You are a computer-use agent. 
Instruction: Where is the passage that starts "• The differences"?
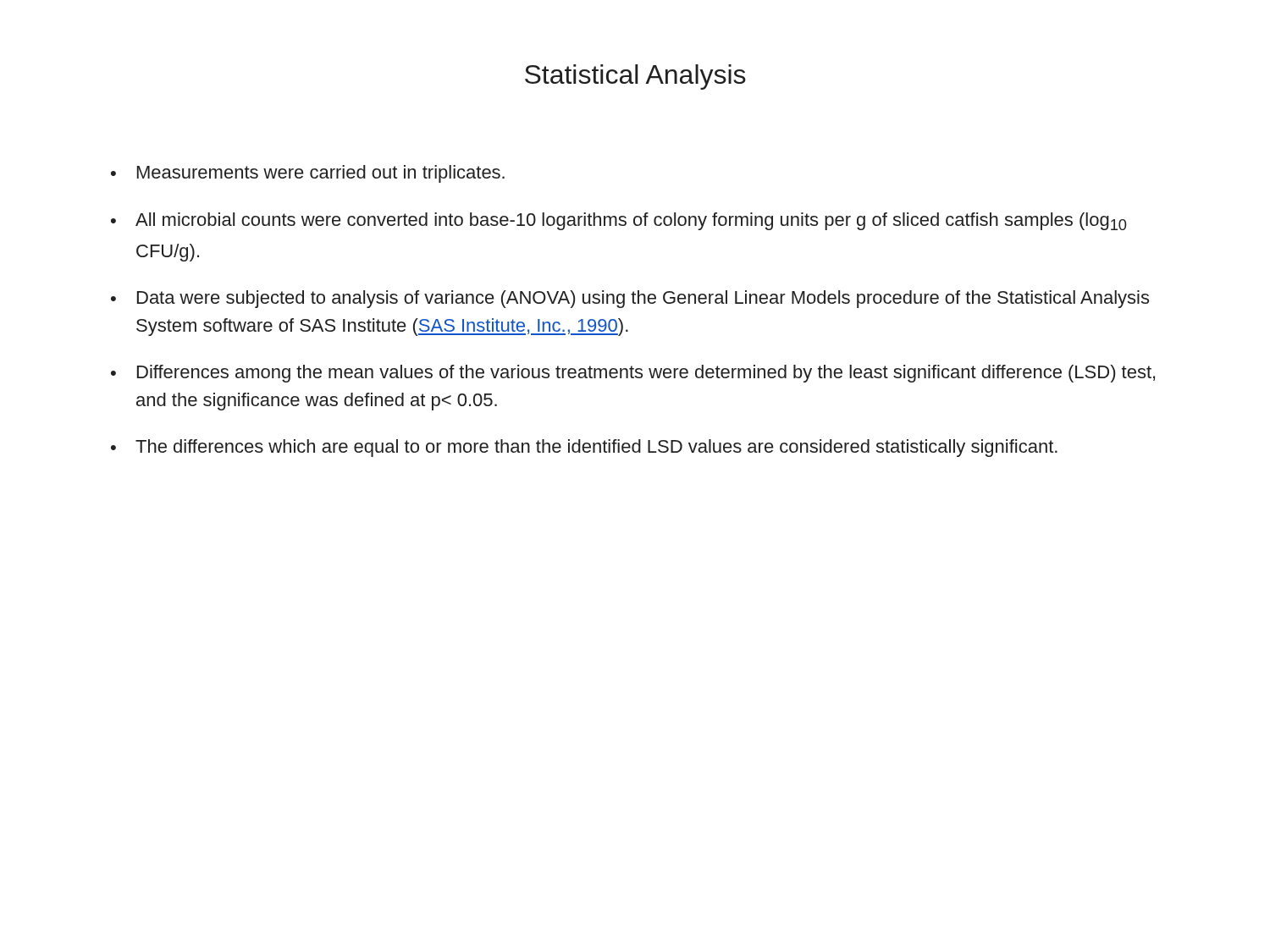(584, 447)
